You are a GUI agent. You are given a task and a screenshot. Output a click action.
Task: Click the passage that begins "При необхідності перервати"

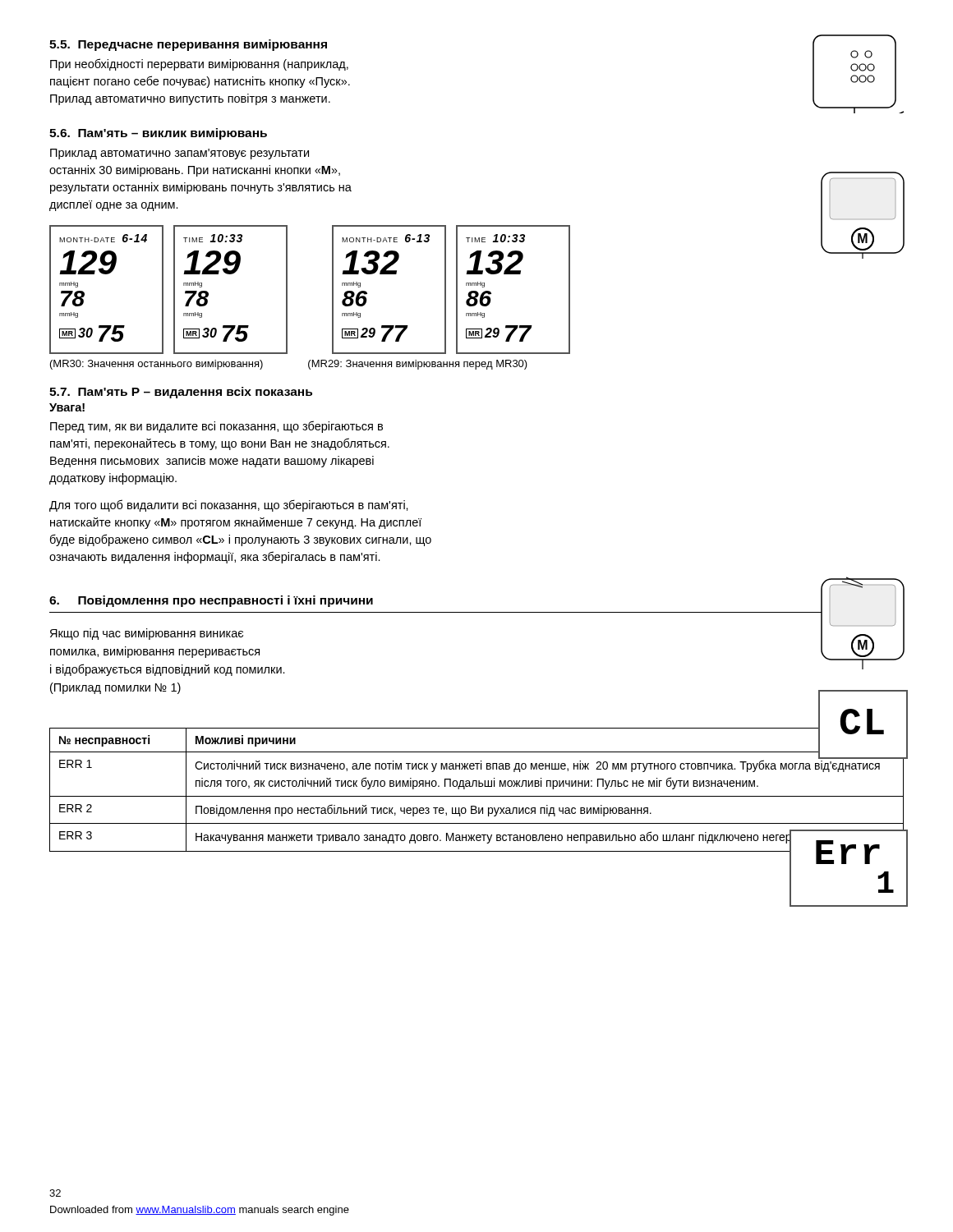point(200,81)
